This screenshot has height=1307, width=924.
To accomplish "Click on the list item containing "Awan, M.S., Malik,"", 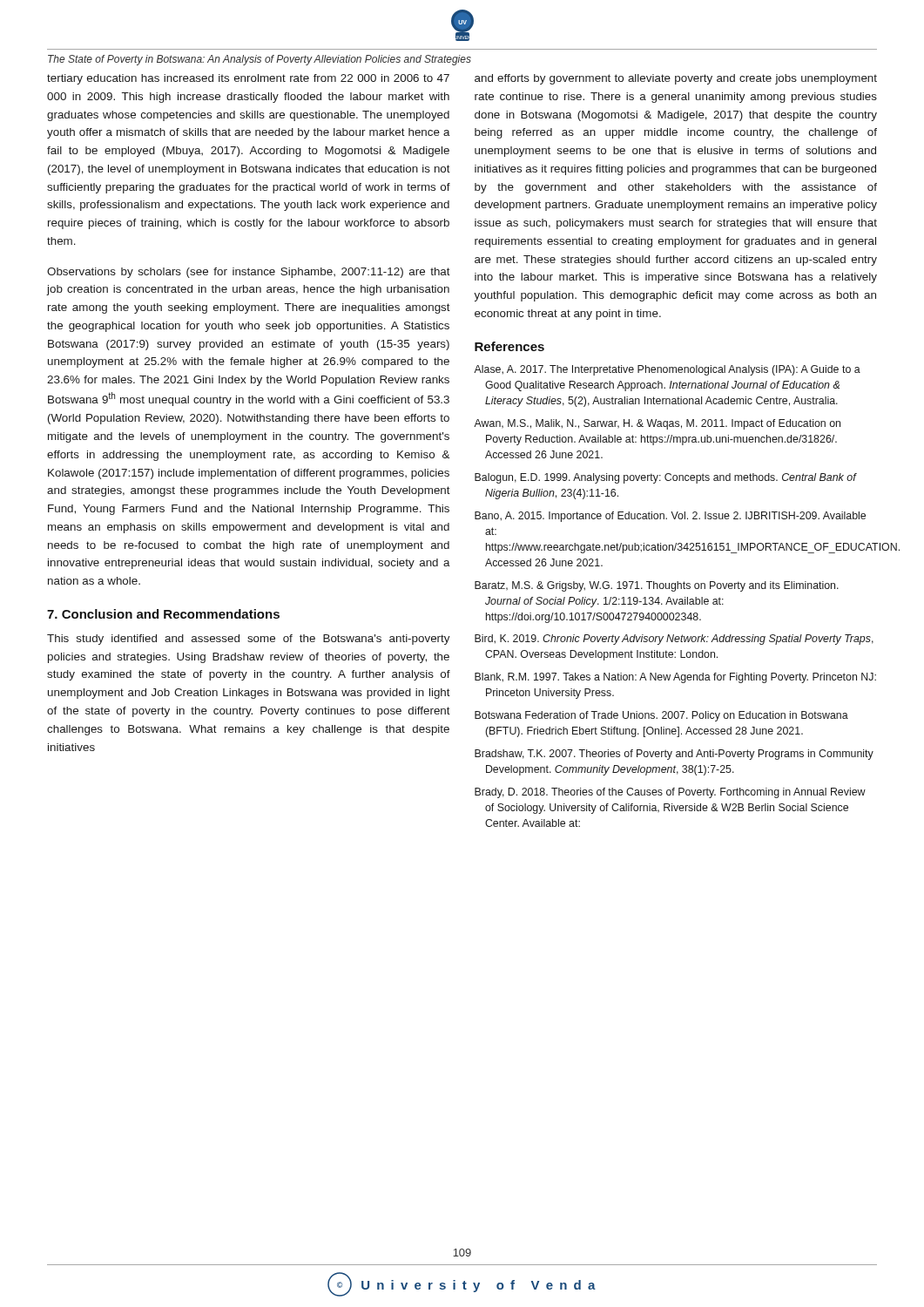I will [658, 439].
